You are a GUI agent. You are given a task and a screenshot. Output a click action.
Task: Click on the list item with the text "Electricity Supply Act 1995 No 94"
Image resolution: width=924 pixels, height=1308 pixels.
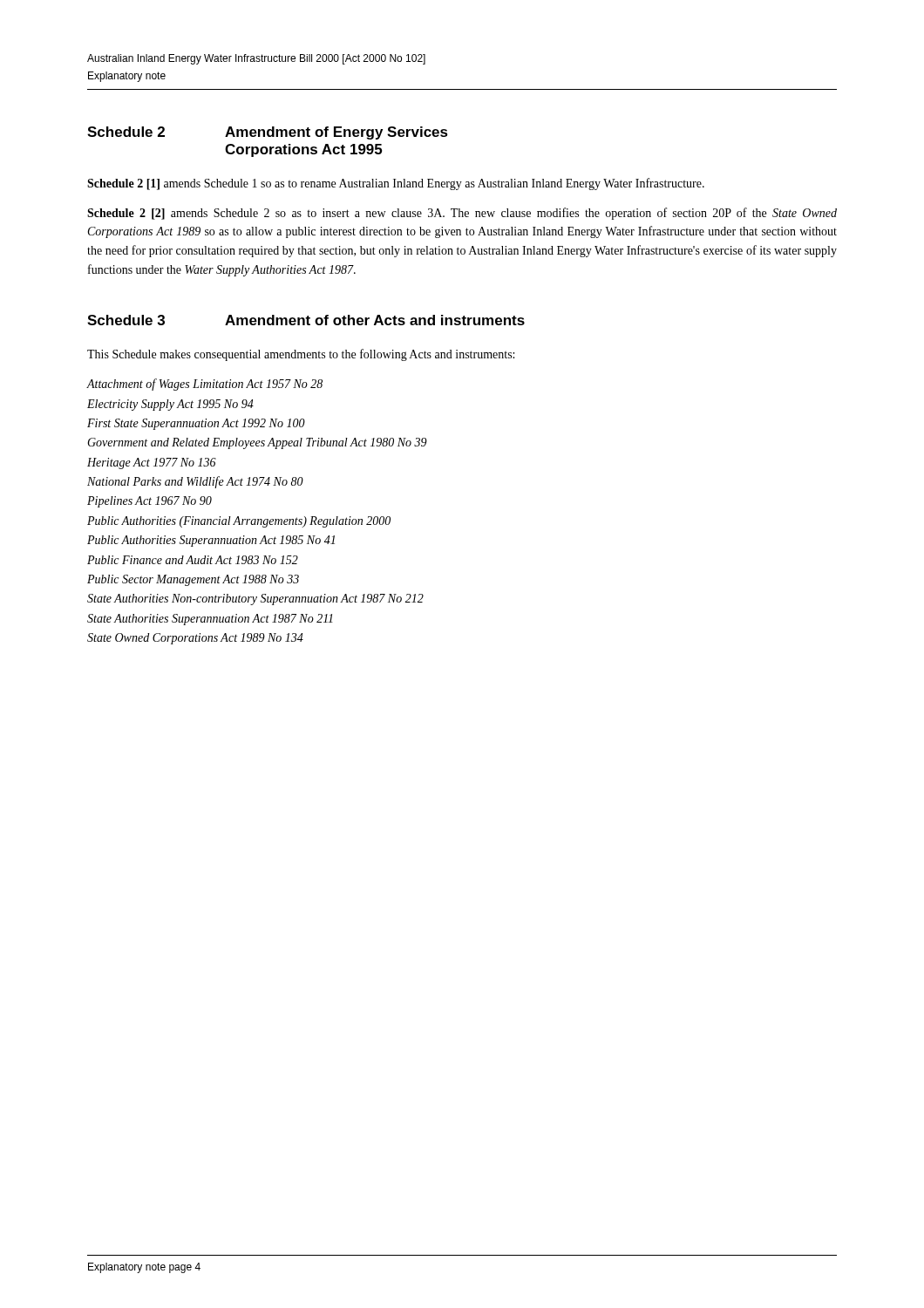[170, 404]
